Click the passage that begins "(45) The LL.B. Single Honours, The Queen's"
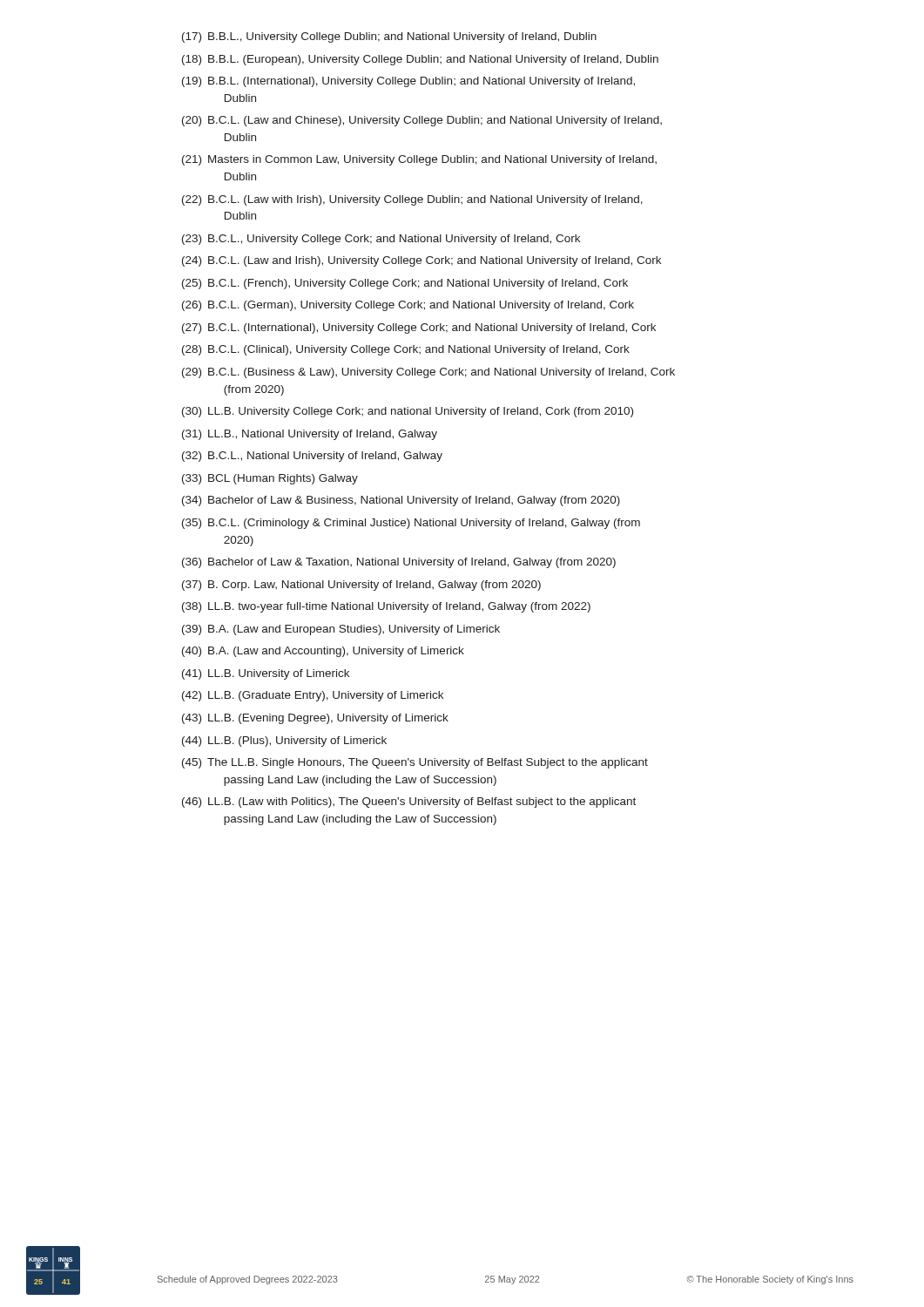The image size is (924, 1307). pyautogui.click(x=506, y=771)
